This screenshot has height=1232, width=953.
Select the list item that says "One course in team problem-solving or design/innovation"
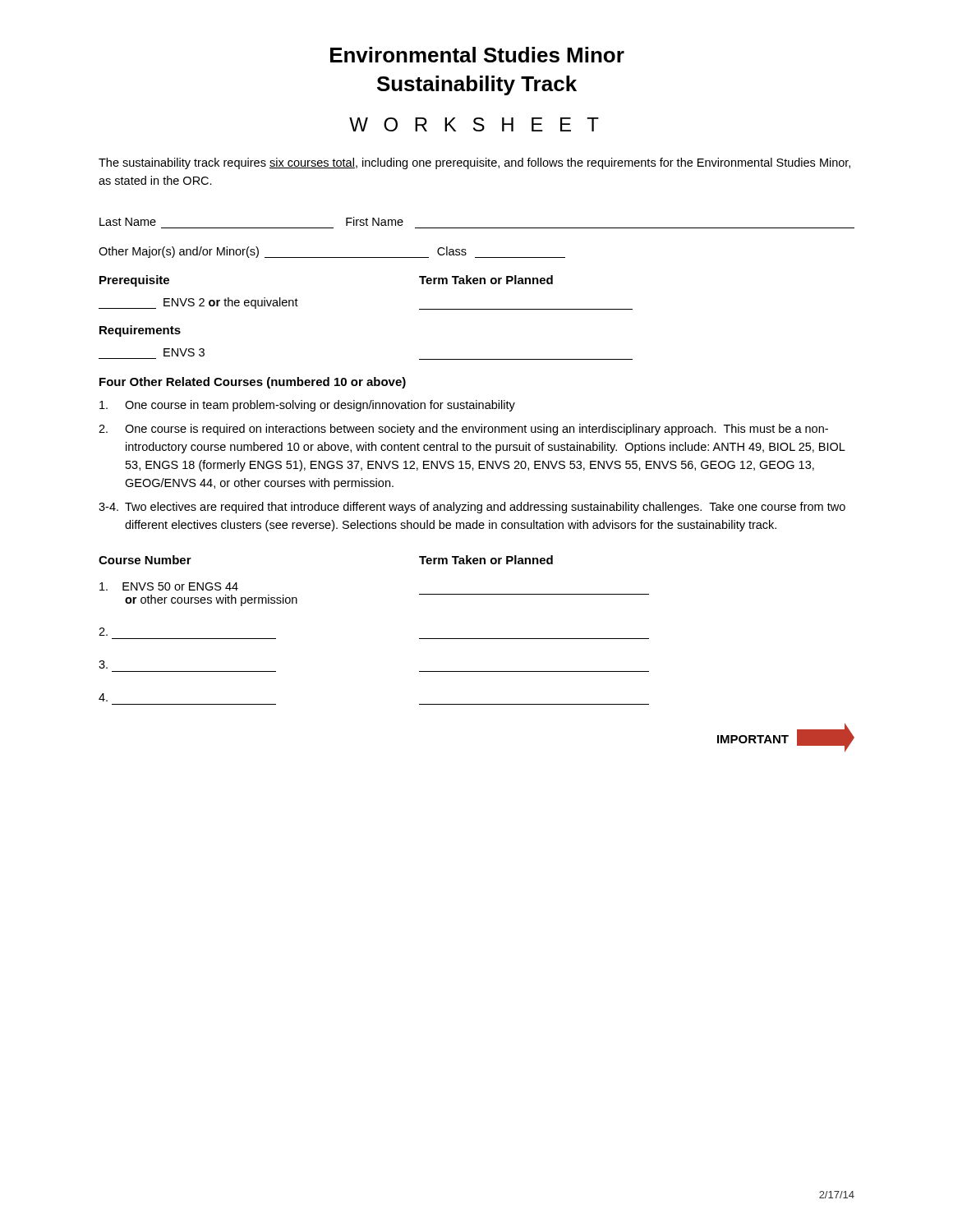pos(476,405)
